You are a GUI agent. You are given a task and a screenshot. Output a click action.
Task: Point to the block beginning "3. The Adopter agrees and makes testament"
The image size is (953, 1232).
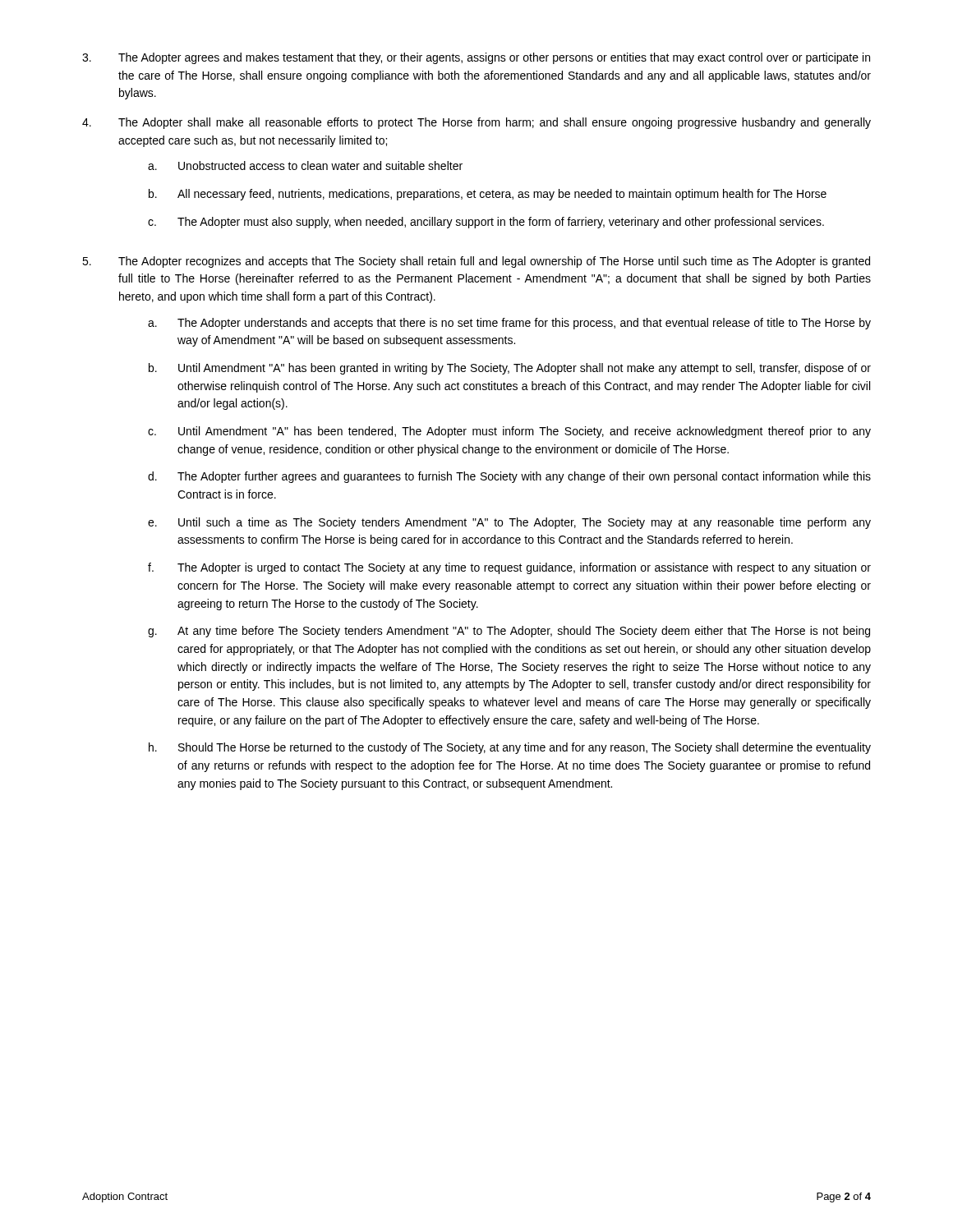click(476, 76)
